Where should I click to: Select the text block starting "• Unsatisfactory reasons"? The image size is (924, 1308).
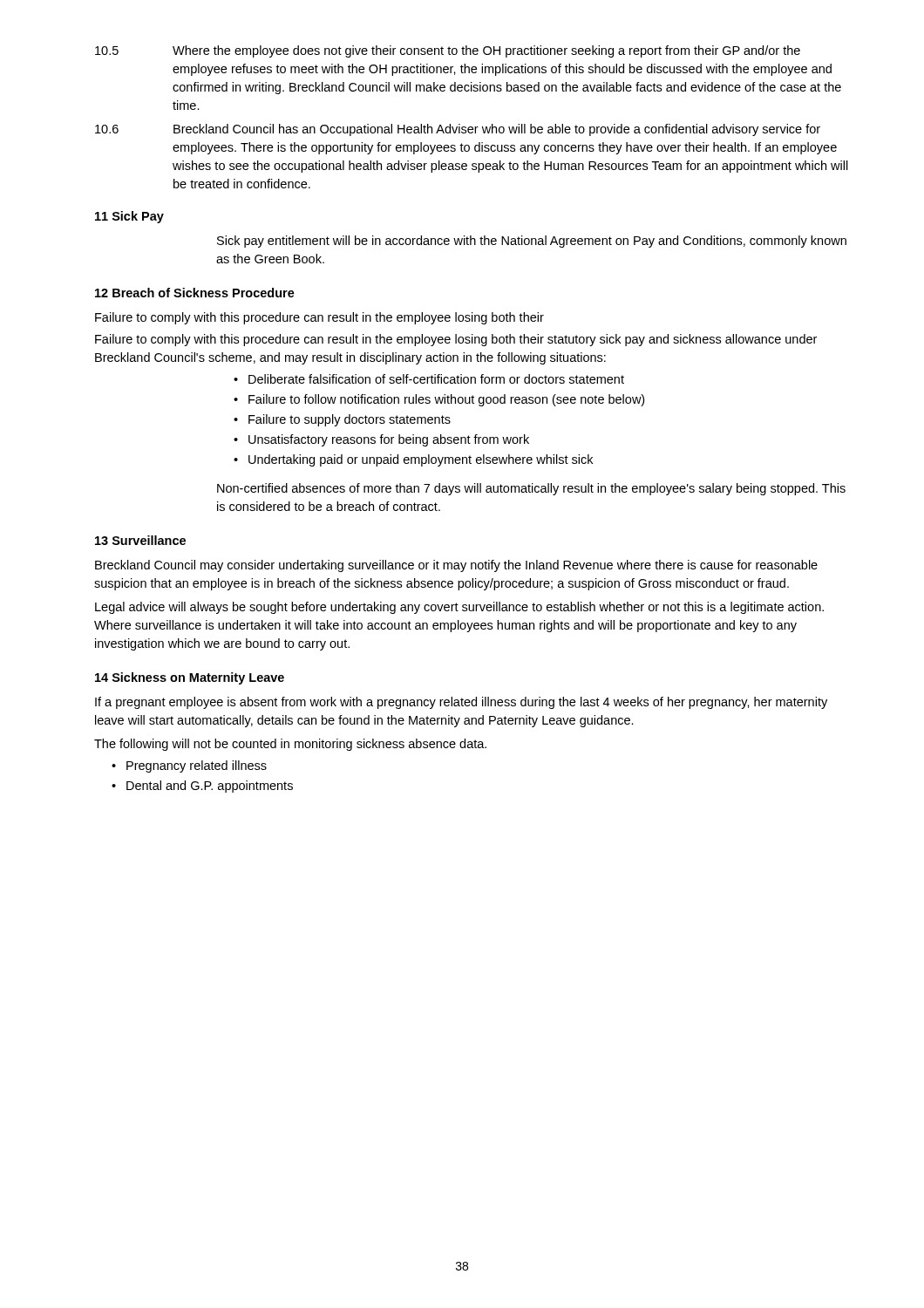(381, 440)
